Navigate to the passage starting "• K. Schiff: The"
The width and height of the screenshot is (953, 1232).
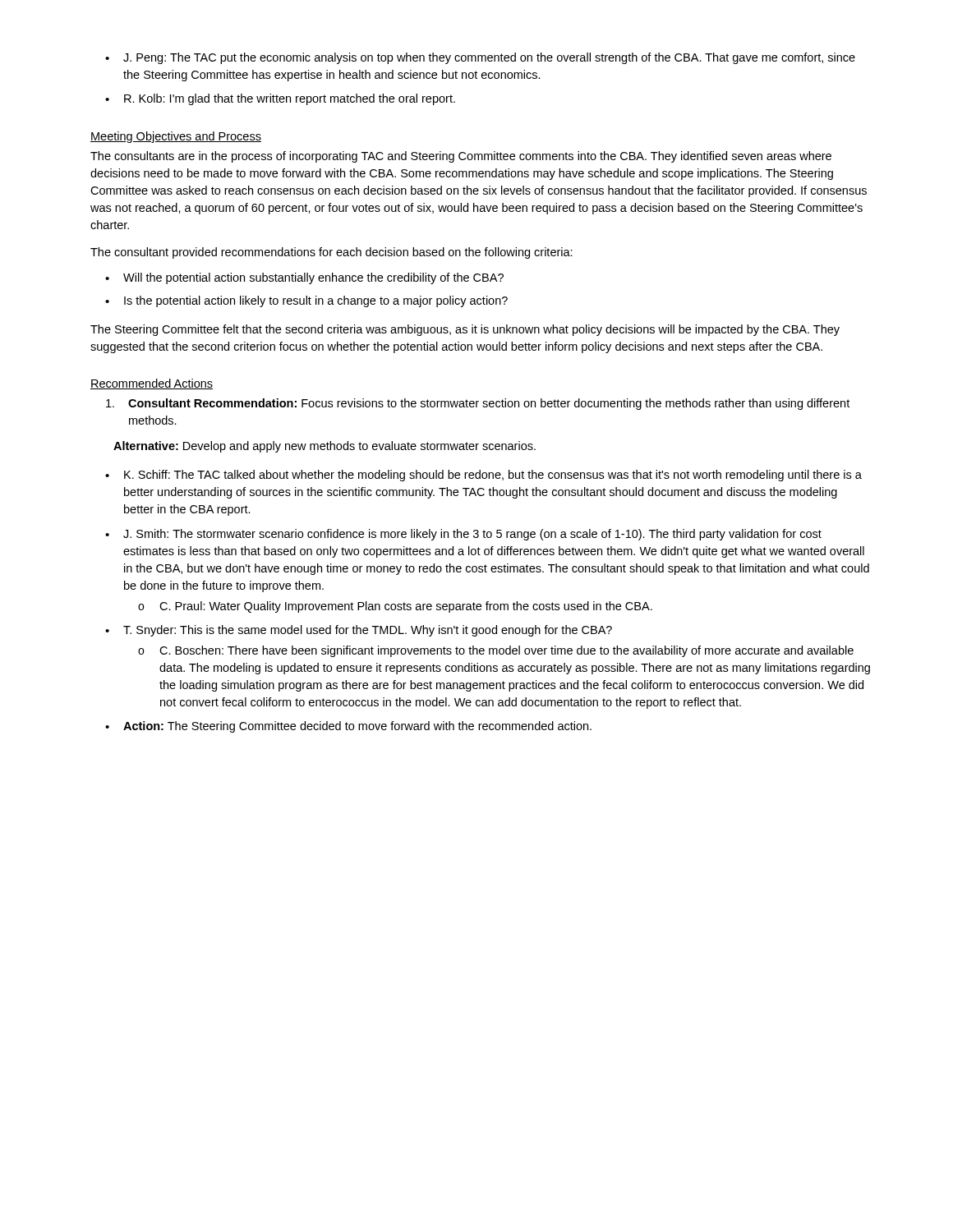[488, 493]
